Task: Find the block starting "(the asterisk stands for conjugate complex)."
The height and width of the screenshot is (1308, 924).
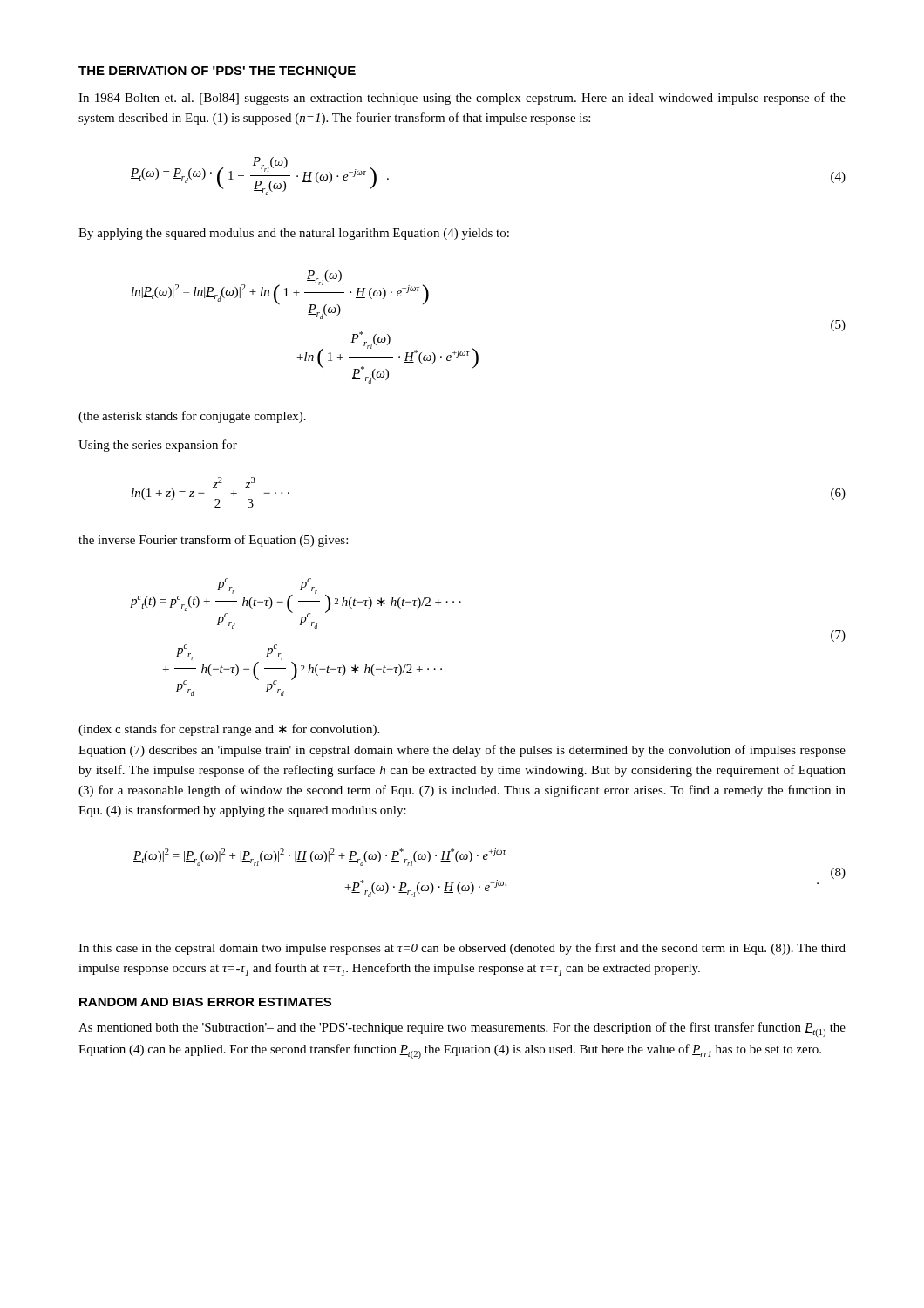Action: pyautogui.click(x=192, y=416)
